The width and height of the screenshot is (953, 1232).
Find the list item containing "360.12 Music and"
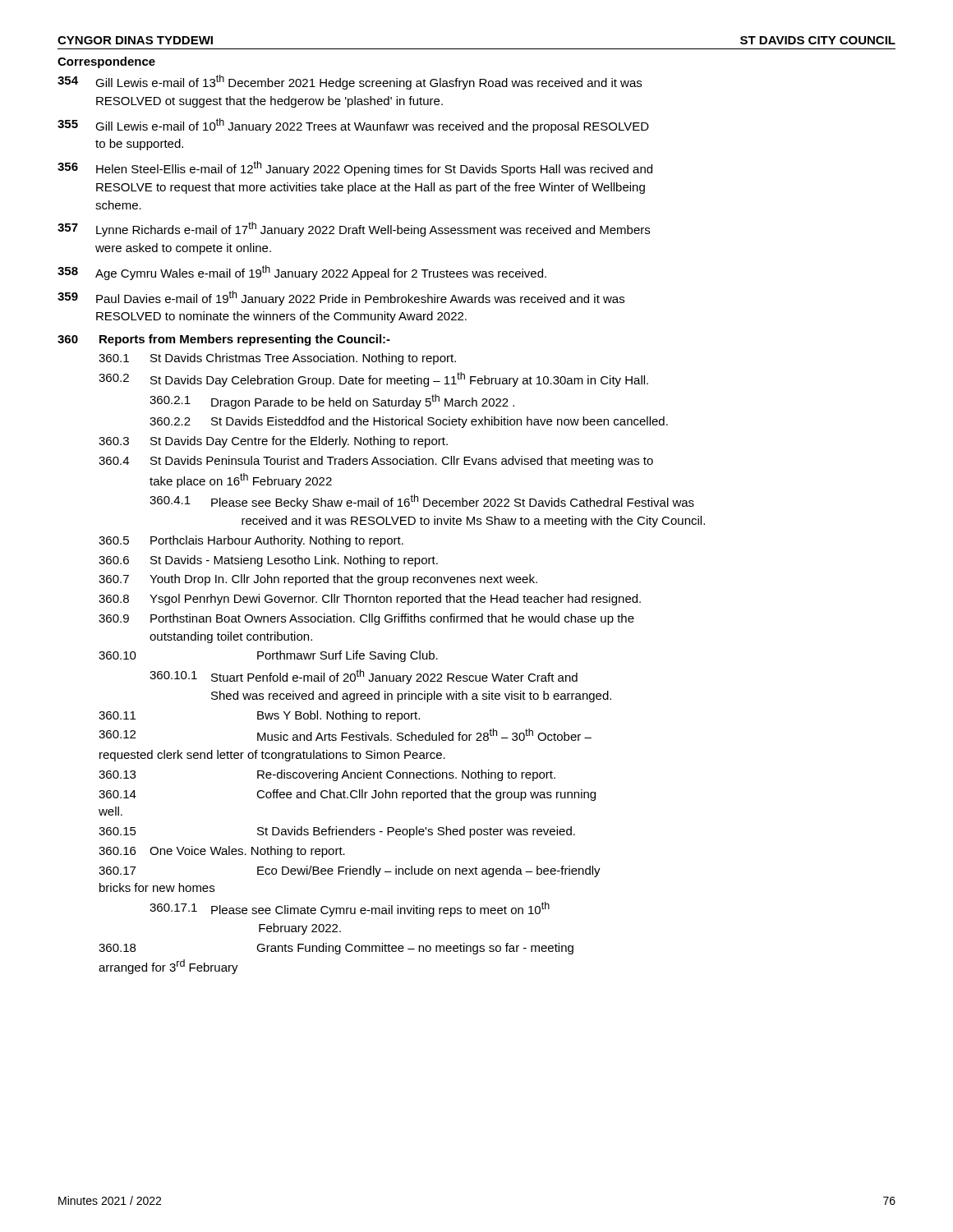497,744
